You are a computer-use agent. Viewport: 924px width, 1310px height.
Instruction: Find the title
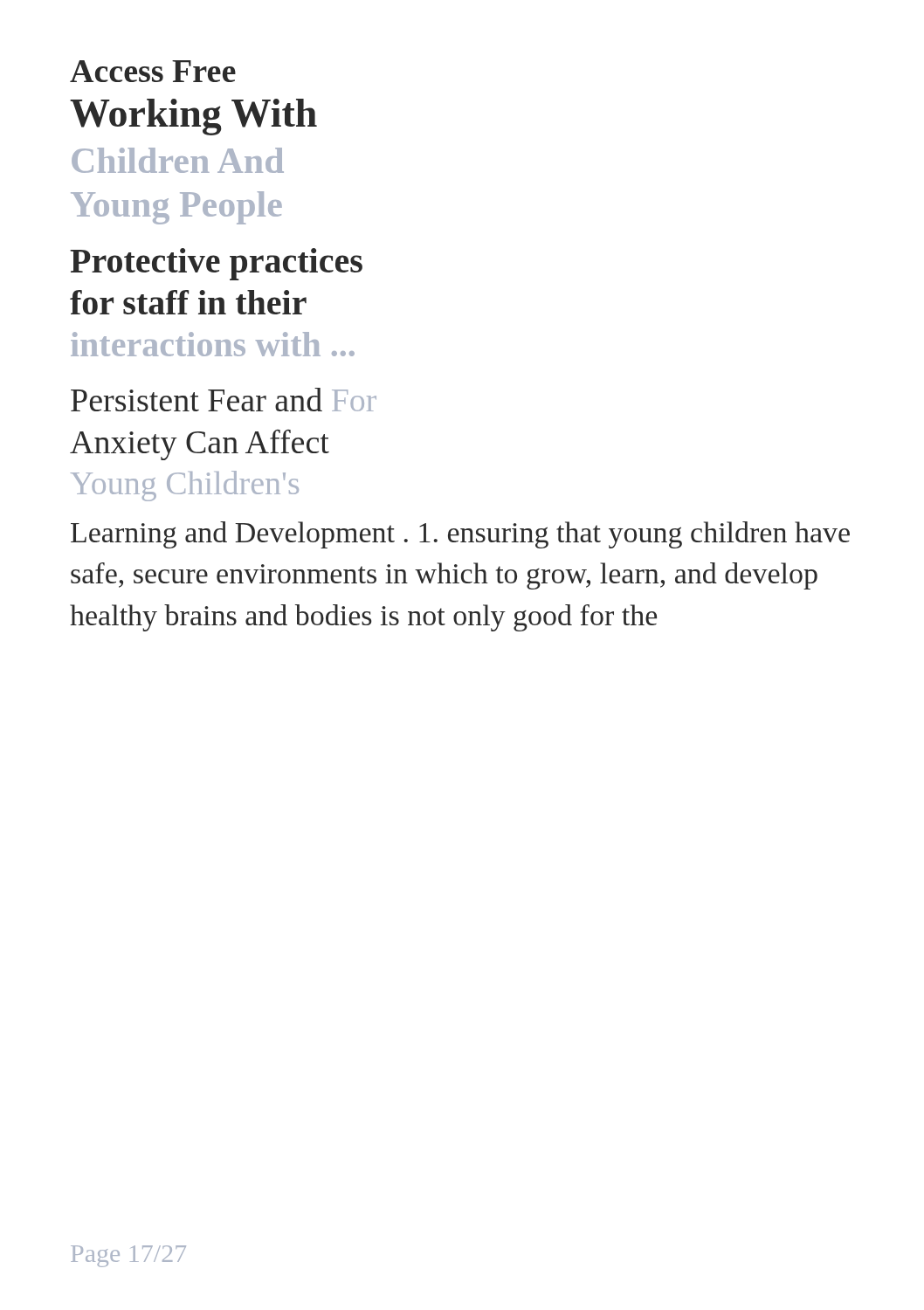[462, 182]
